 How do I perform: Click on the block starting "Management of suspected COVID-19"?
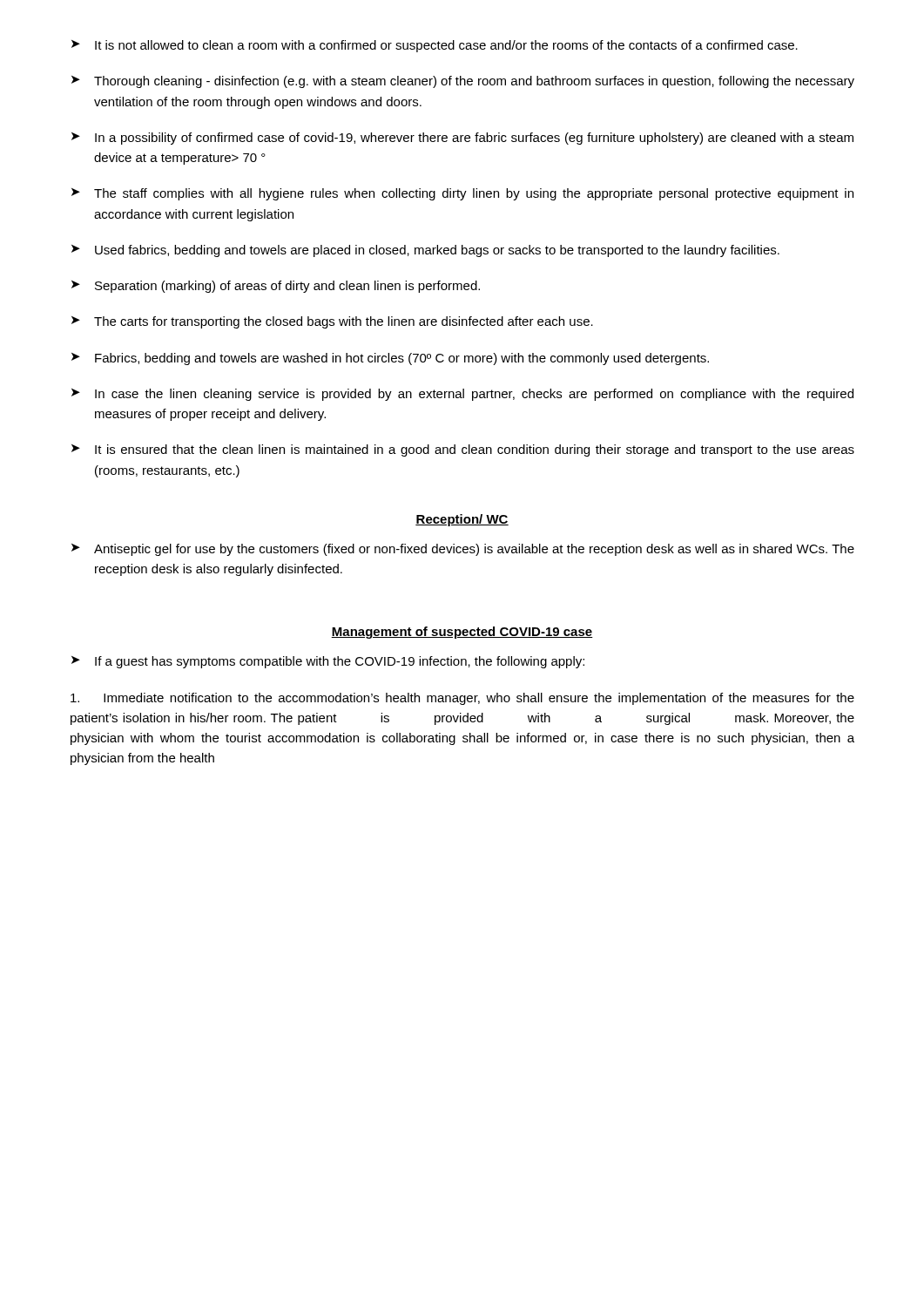462,631
